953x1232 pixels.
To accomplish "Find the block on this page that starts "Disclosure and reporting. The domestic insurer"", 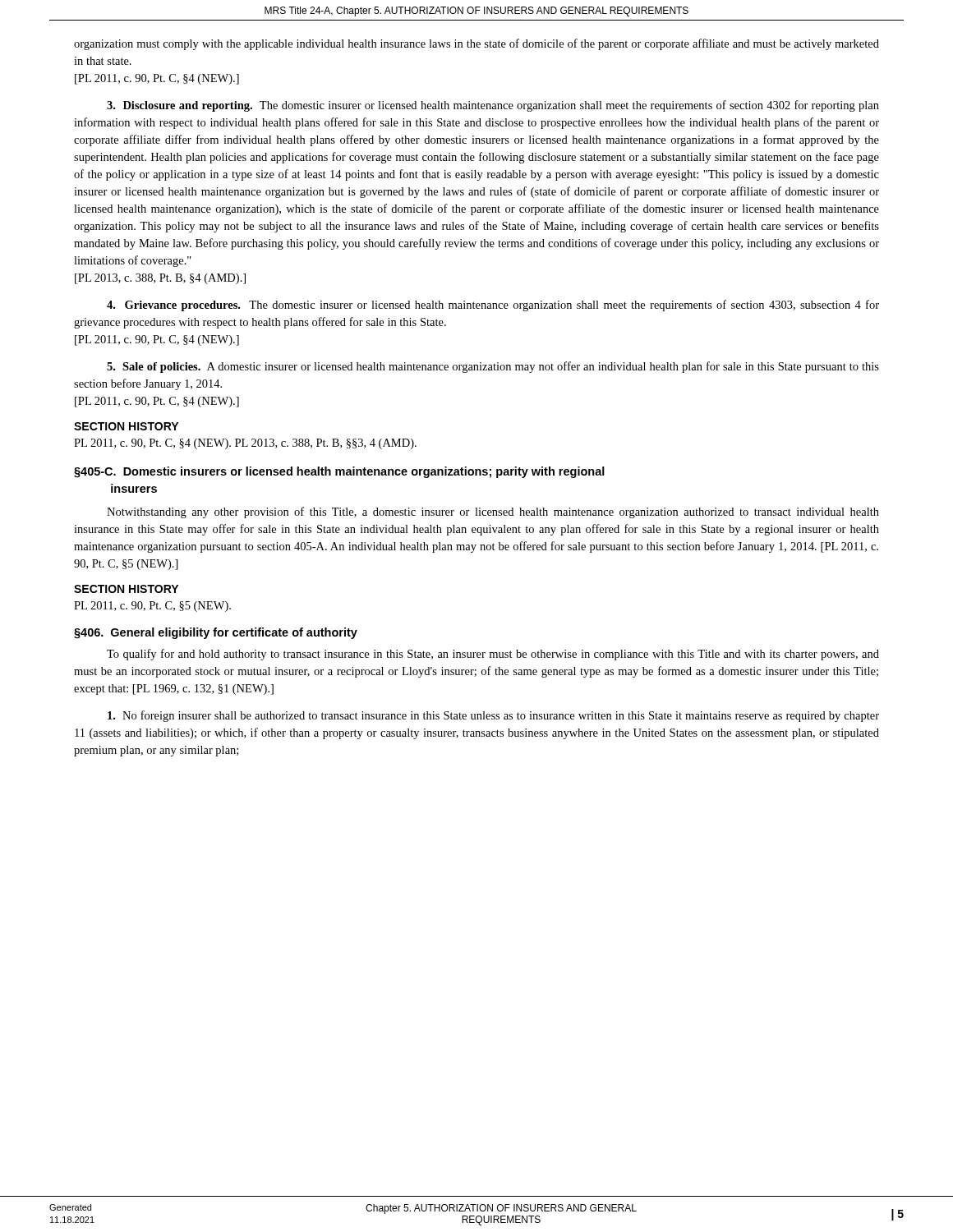I will (476, 192).
